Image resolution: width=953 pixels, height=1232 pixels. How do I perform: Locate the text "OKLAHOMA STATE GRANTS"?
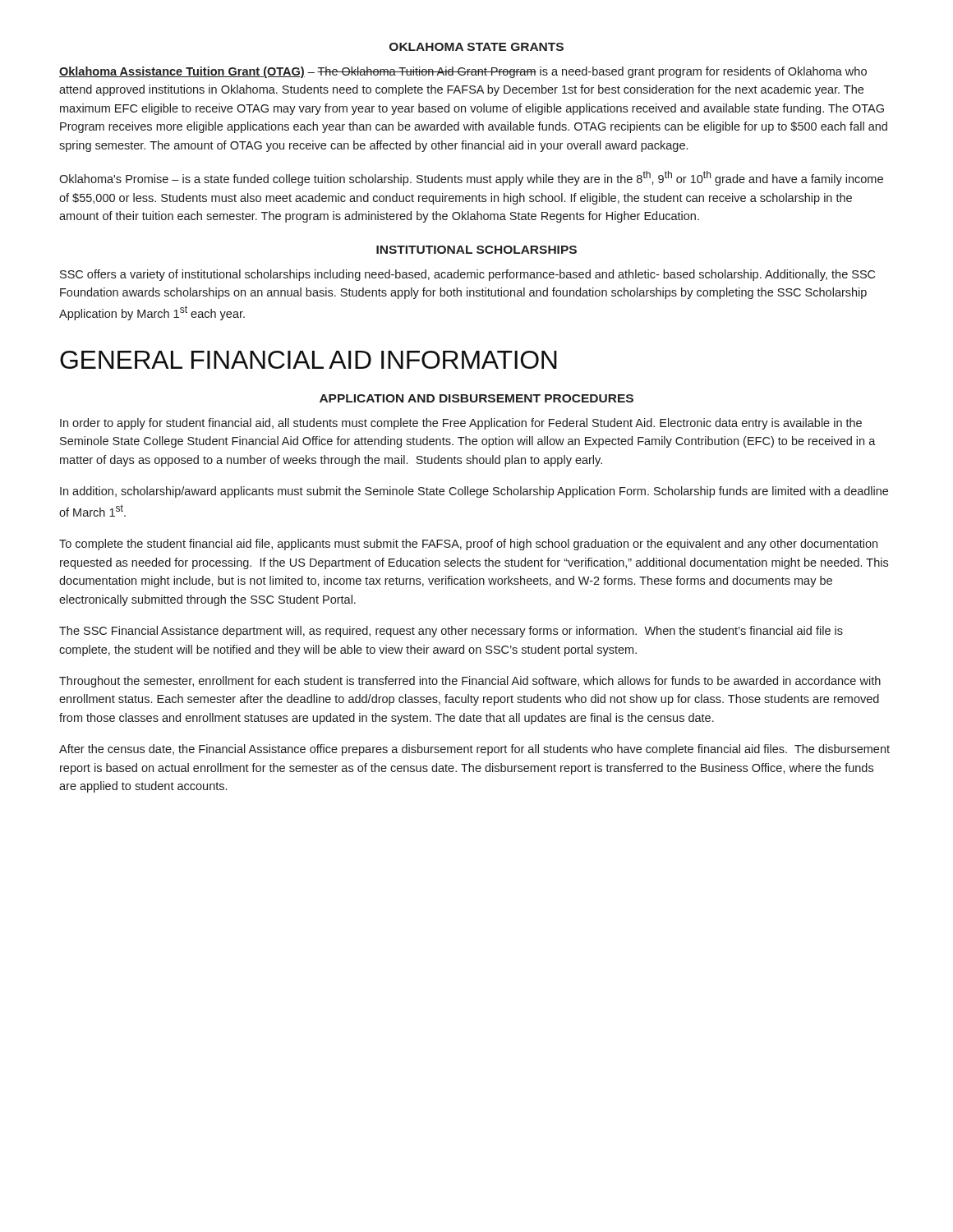[x=476, y=46]
